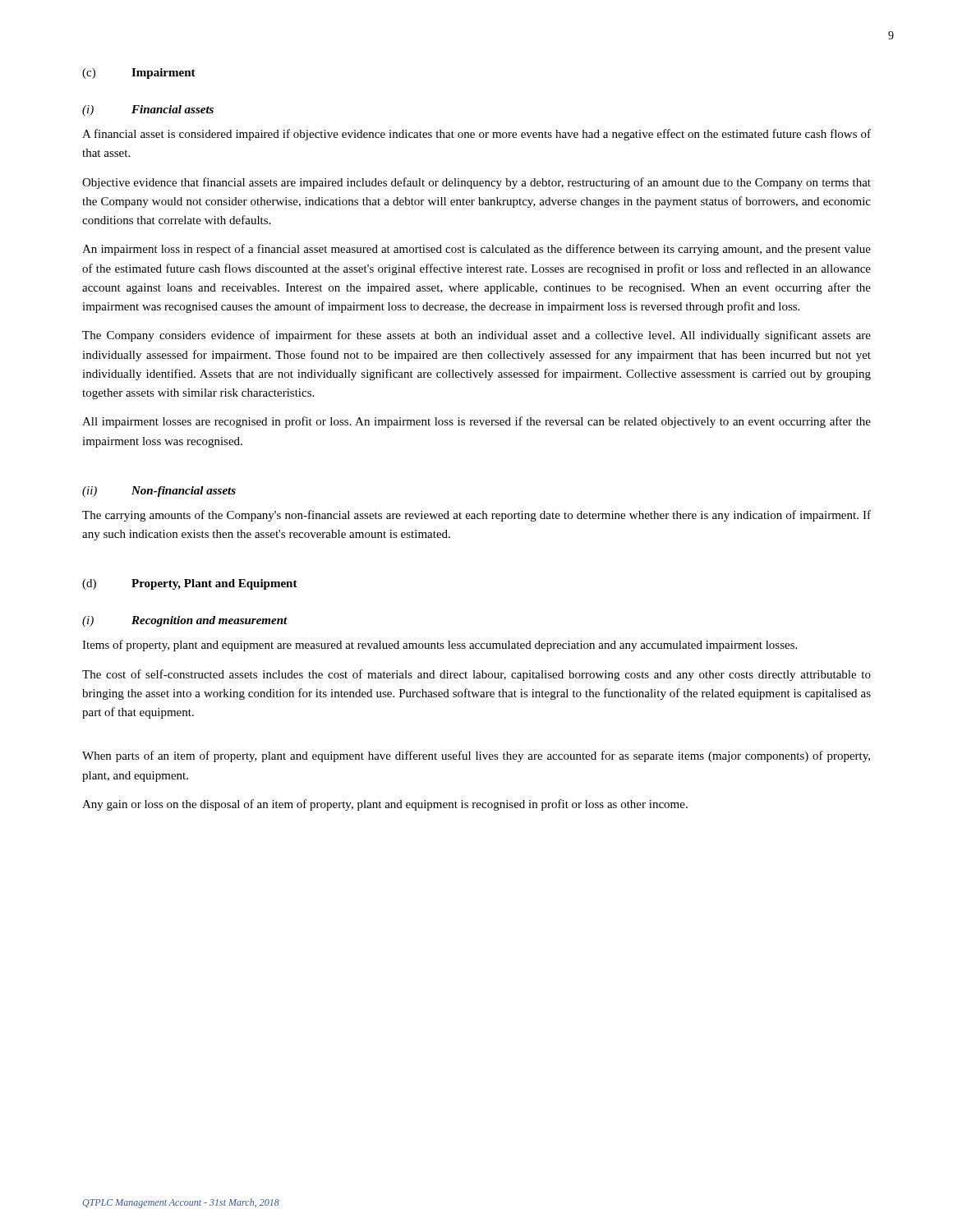Find the section header that says "(i) Recognition and measurement"
Viewport: 953px width, 1232px height.
pos(185,621)
